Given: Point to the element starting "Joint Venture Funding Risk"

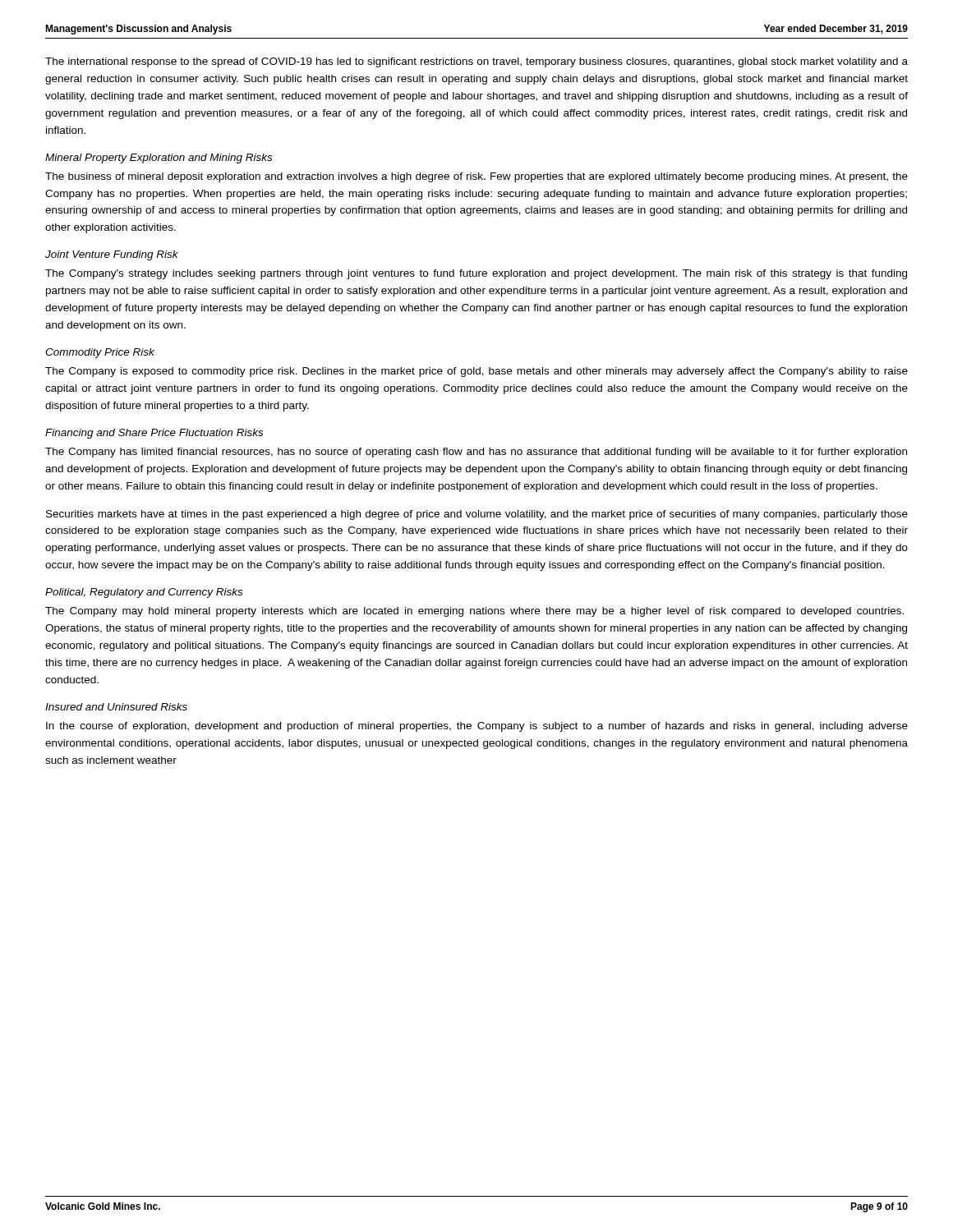Looking at the screenshot, I should (112, 254).
